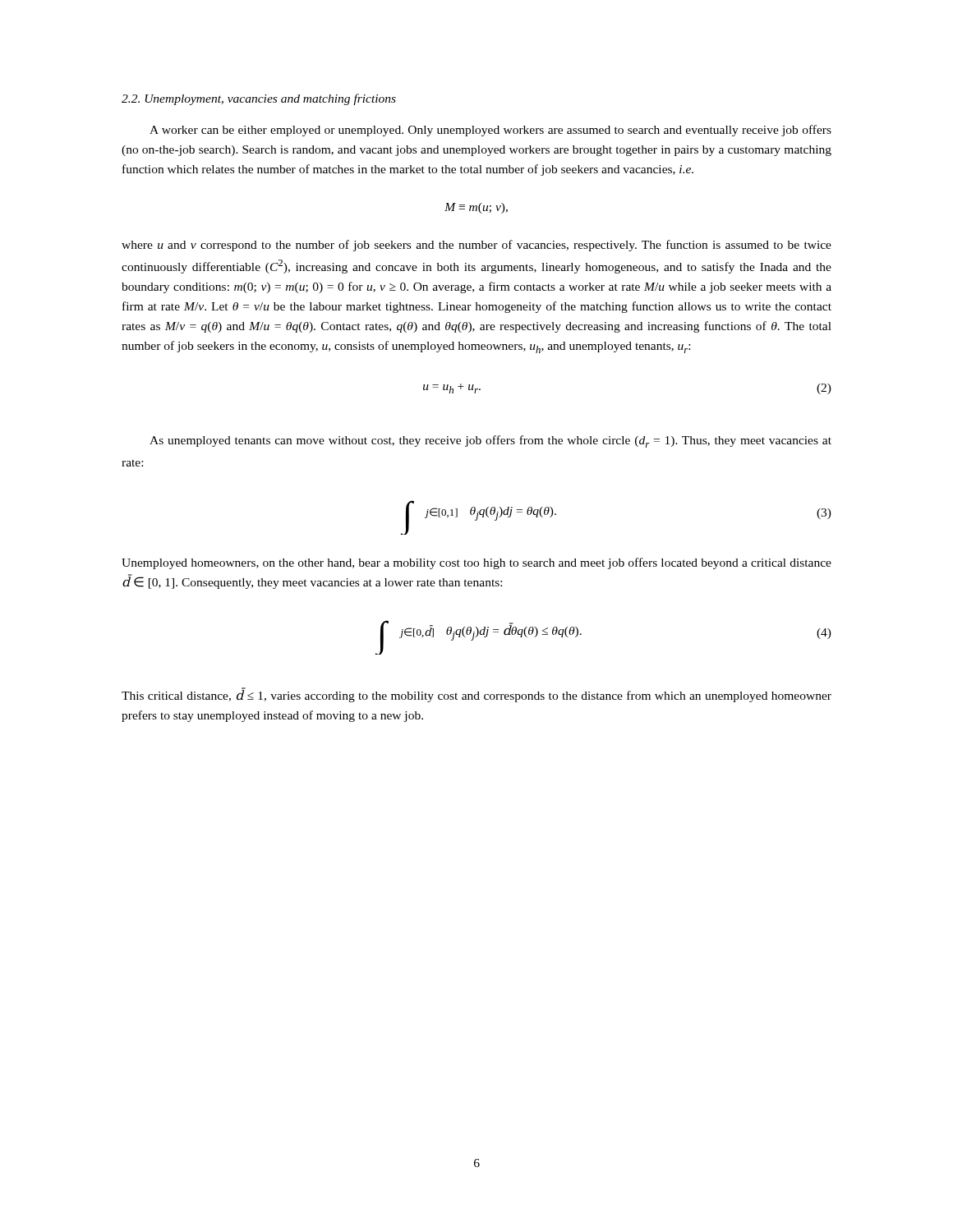Select the region starting "A worker can be either employed"
953x1232 pixels.
(476, 149)
